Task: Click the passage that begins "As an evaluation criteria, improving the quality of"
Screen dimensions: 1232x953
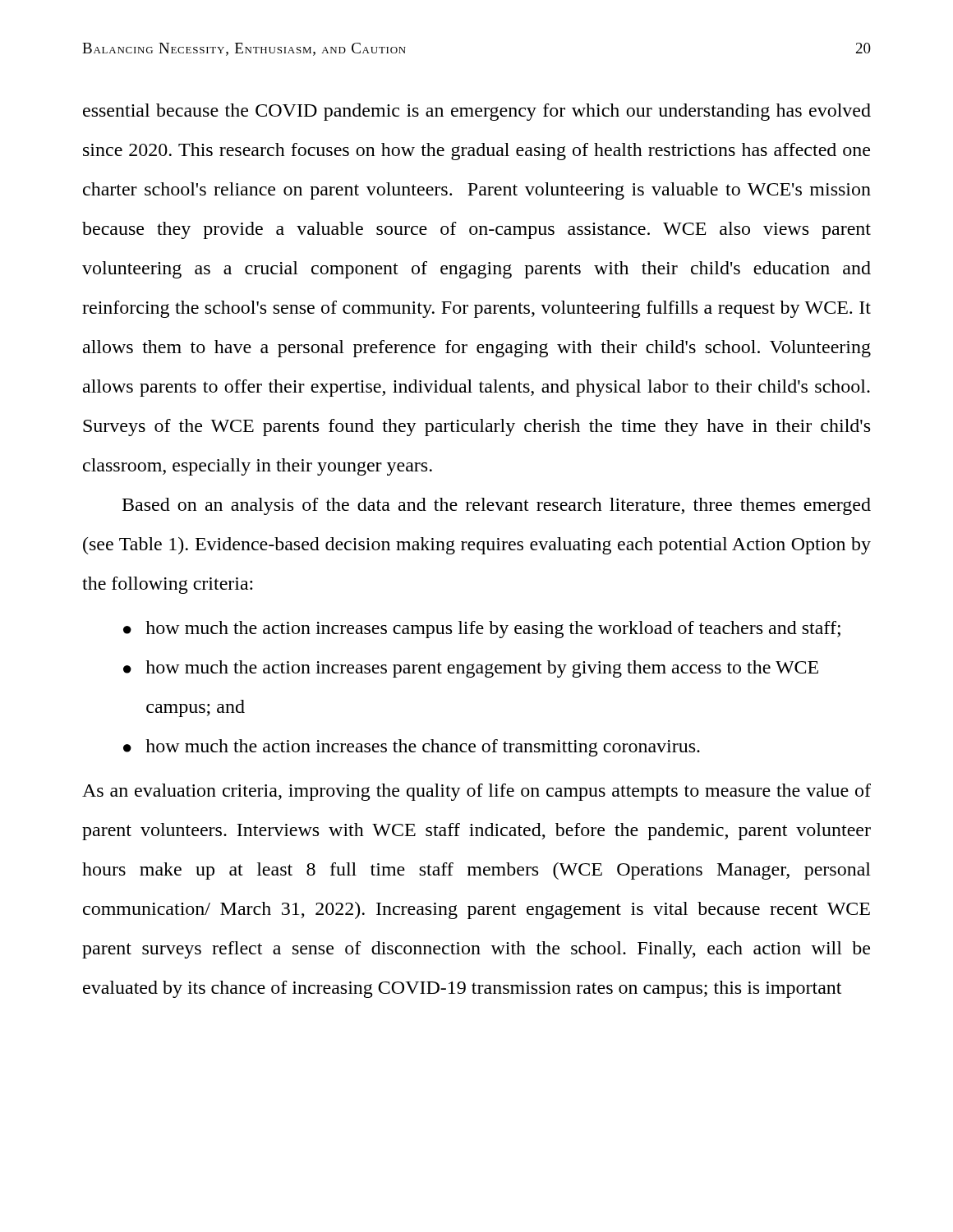Action: pos(476,792)
